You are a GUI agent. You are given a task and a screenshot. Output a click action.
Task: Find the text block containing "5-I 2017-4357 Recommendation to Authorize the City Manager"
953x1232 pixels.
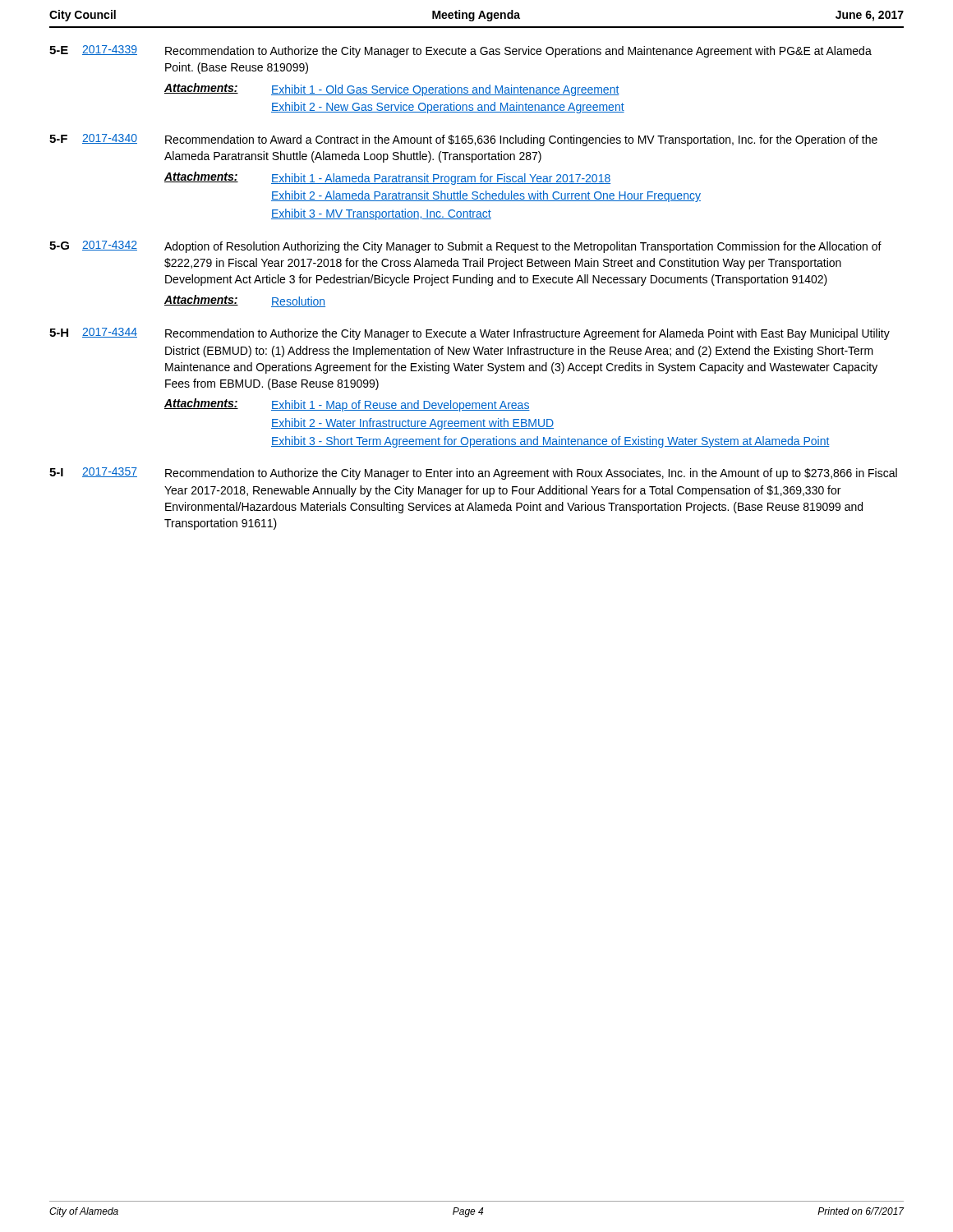[476, 499]
